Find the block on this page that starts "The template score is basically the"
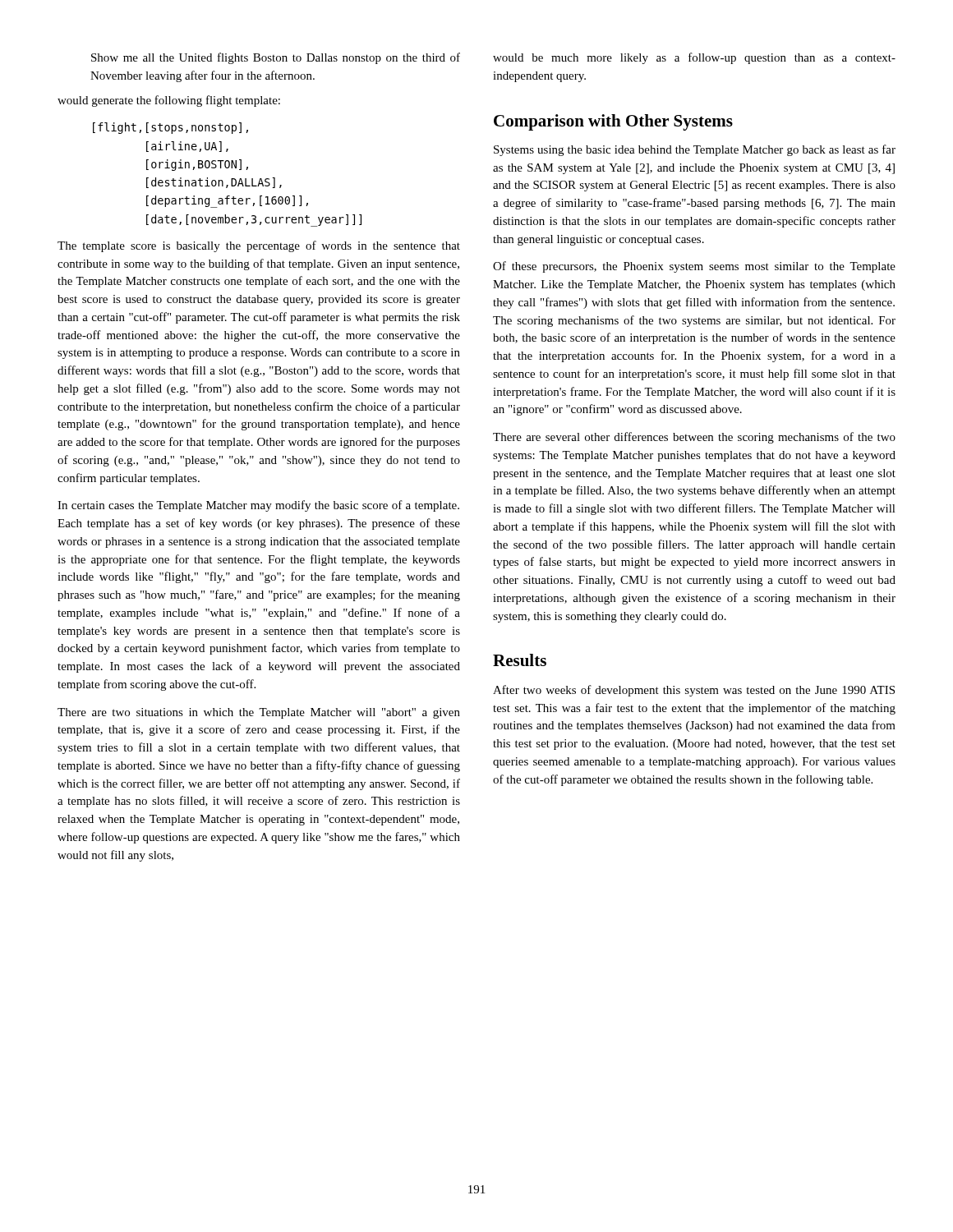Screen dimensions: 1232x953 point(259,361)
